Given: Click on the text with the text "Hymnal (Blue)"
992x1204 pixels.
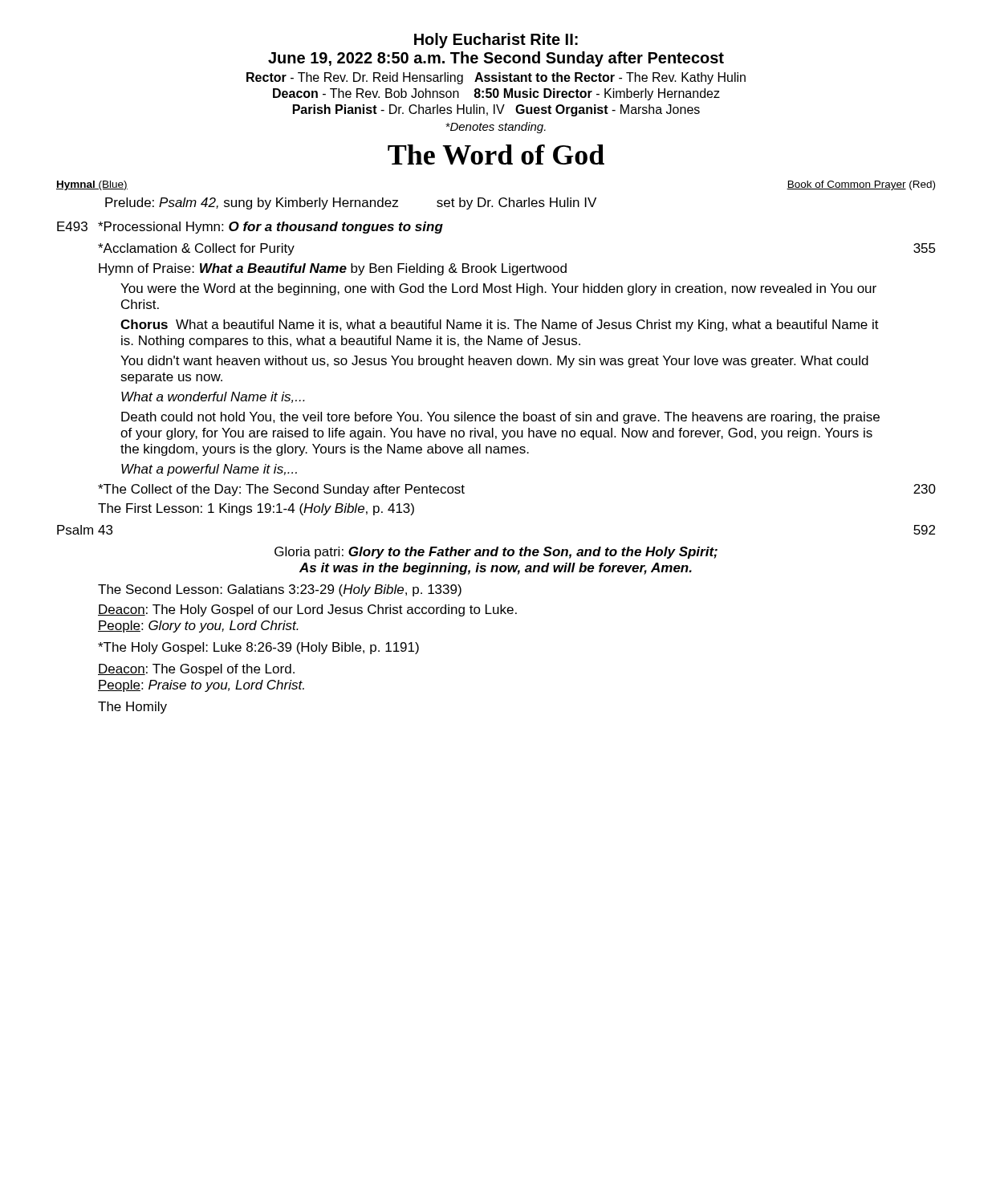Looking at the screenshot, I should coord(92,184).
